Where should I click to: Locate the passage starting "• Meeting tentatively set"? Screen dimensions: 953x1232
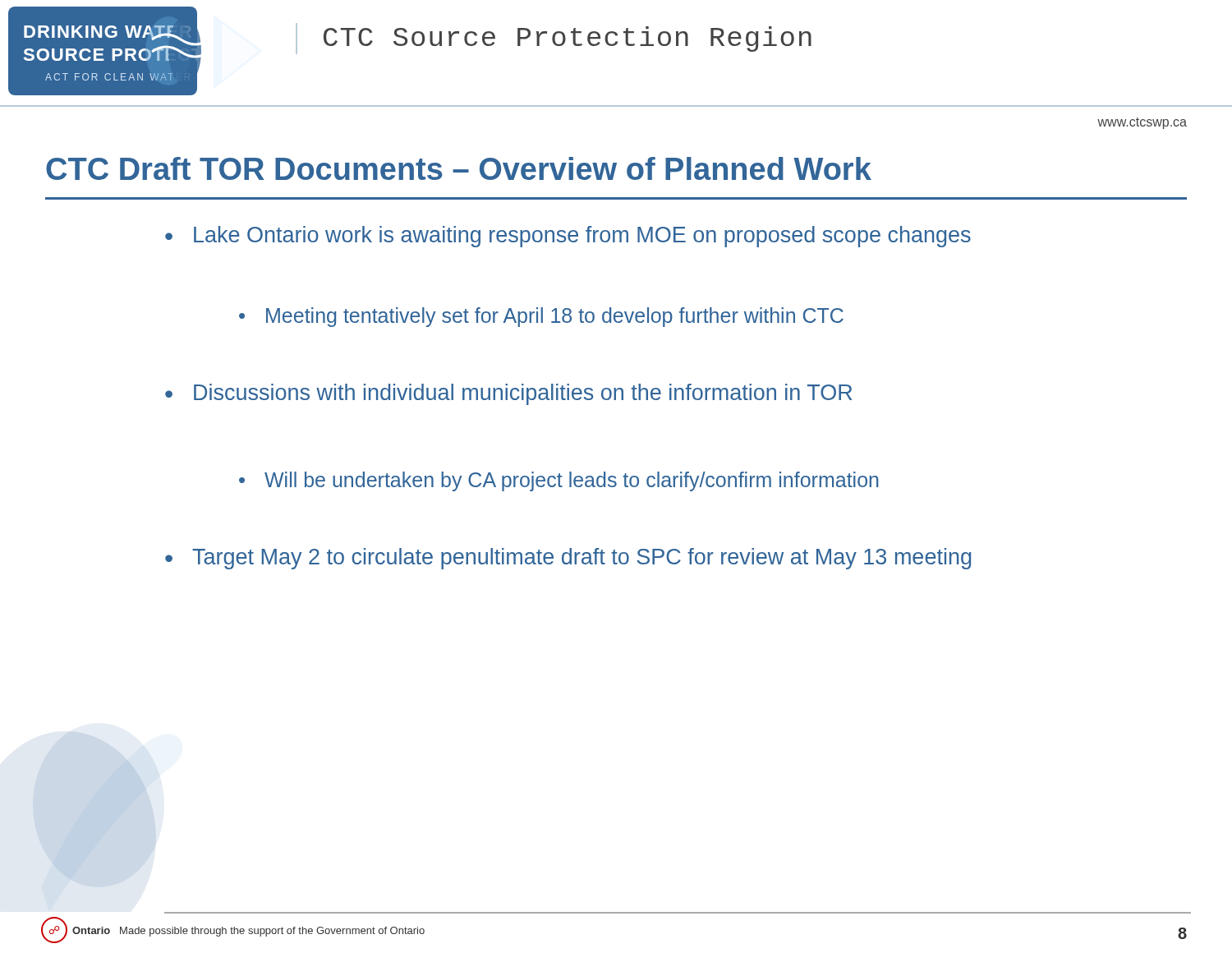[541, 316]
